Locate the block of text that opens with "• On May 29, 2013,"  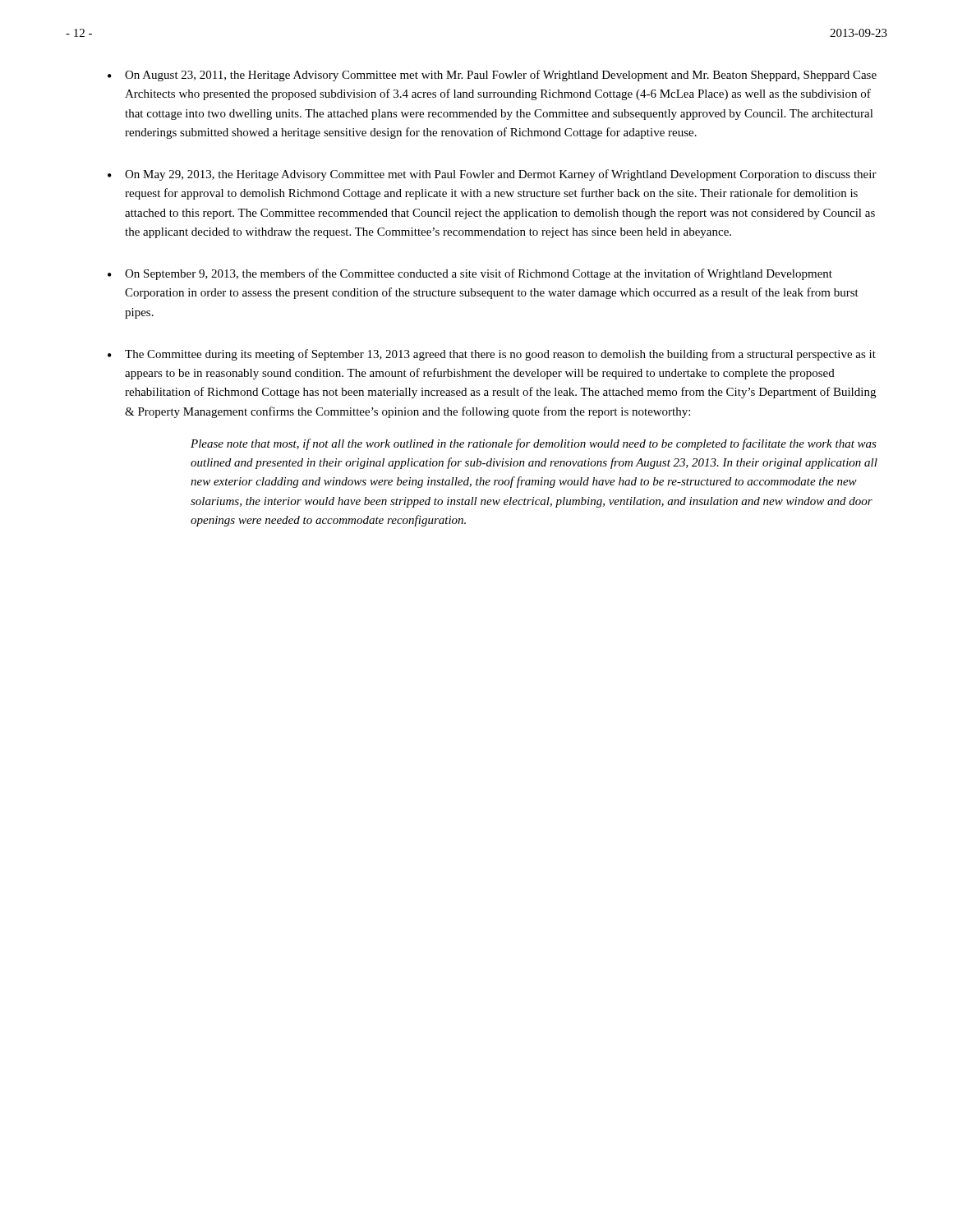click(x=497, y=203)
